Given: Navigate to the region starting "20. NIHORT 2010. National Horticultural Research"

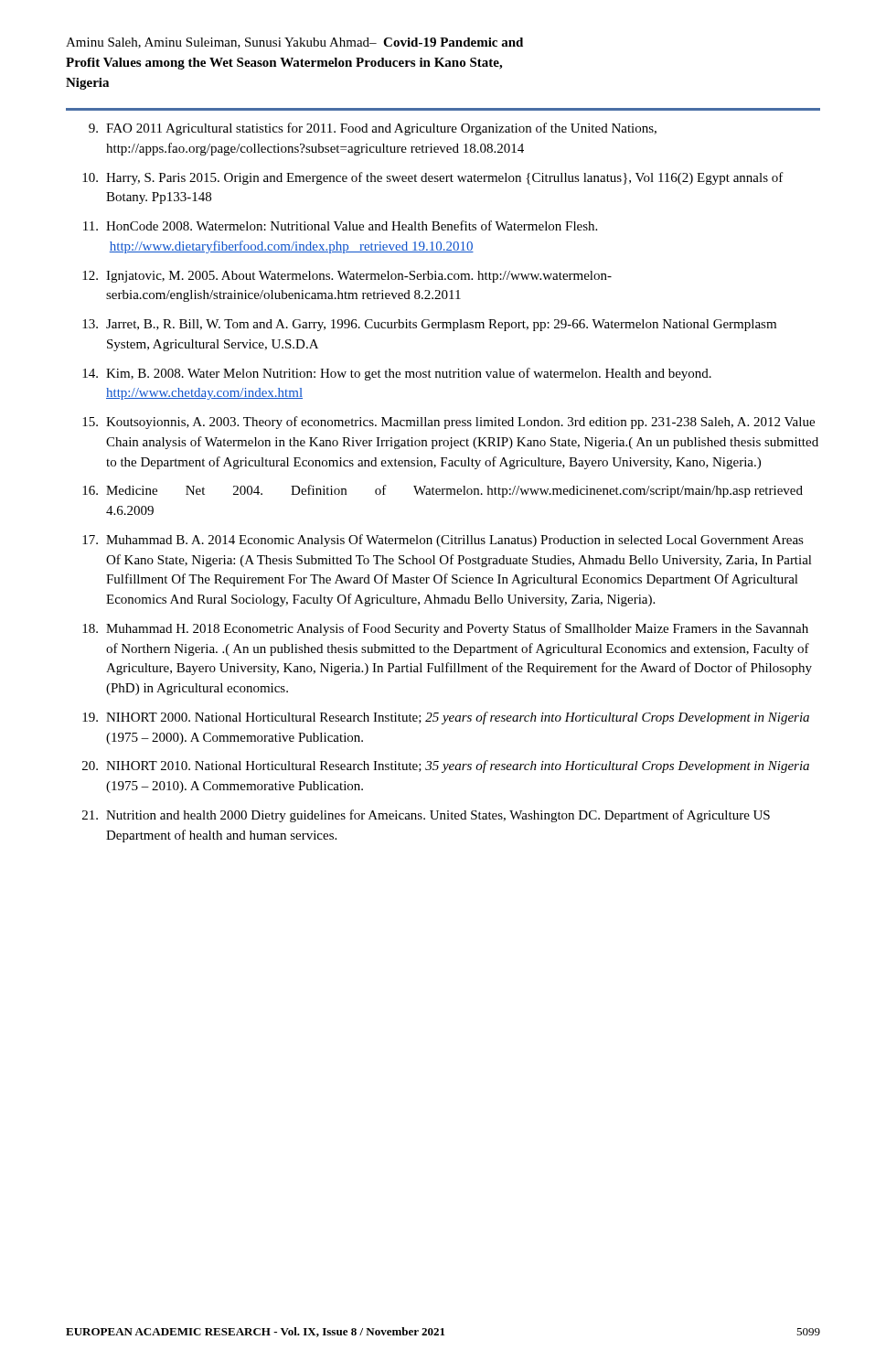Looking at the screenshot, I should tap(443, 777).
